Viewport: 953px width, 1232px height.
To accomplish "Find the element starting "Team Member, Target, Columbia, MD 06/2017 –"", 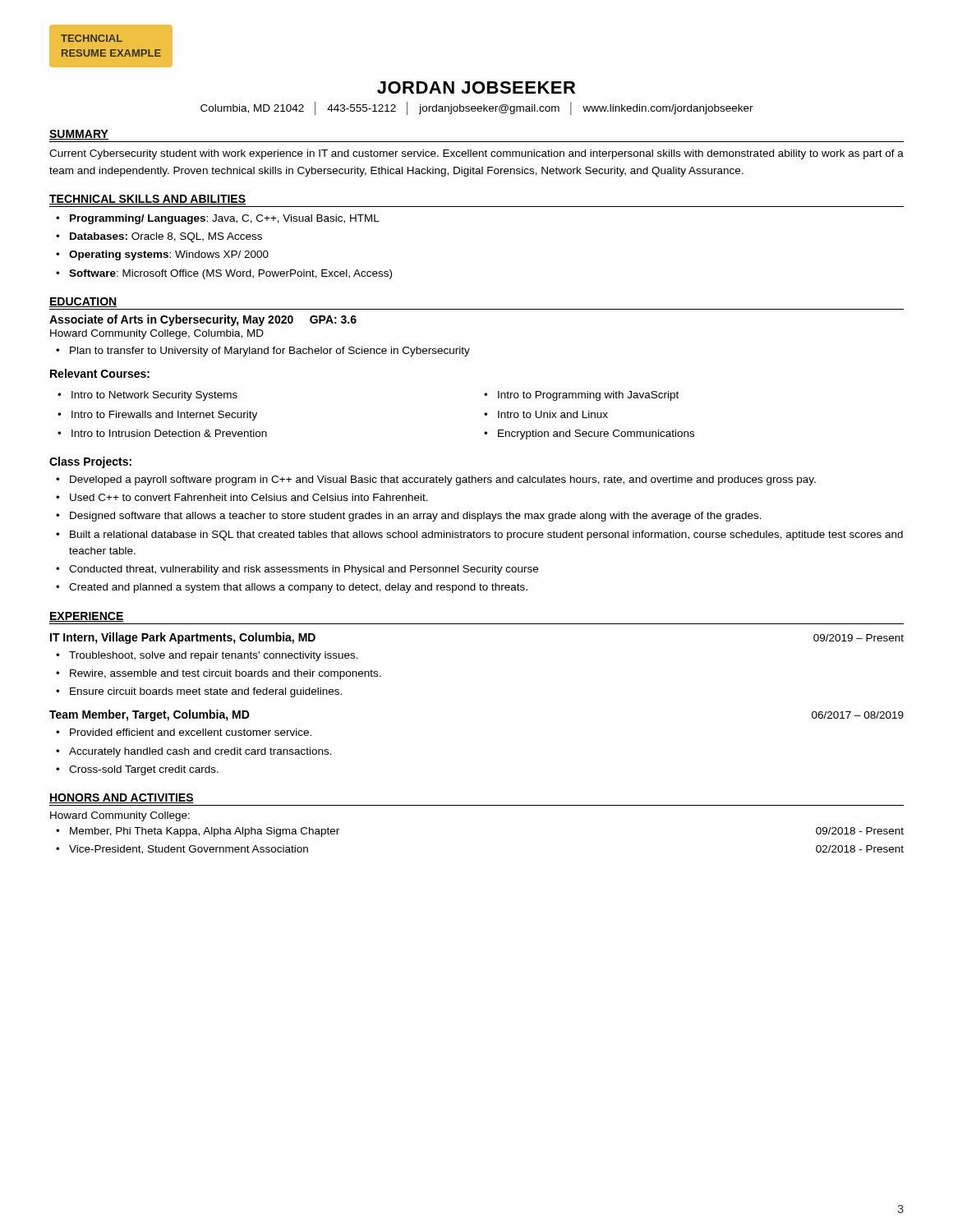I will click(x=144, y=715).
